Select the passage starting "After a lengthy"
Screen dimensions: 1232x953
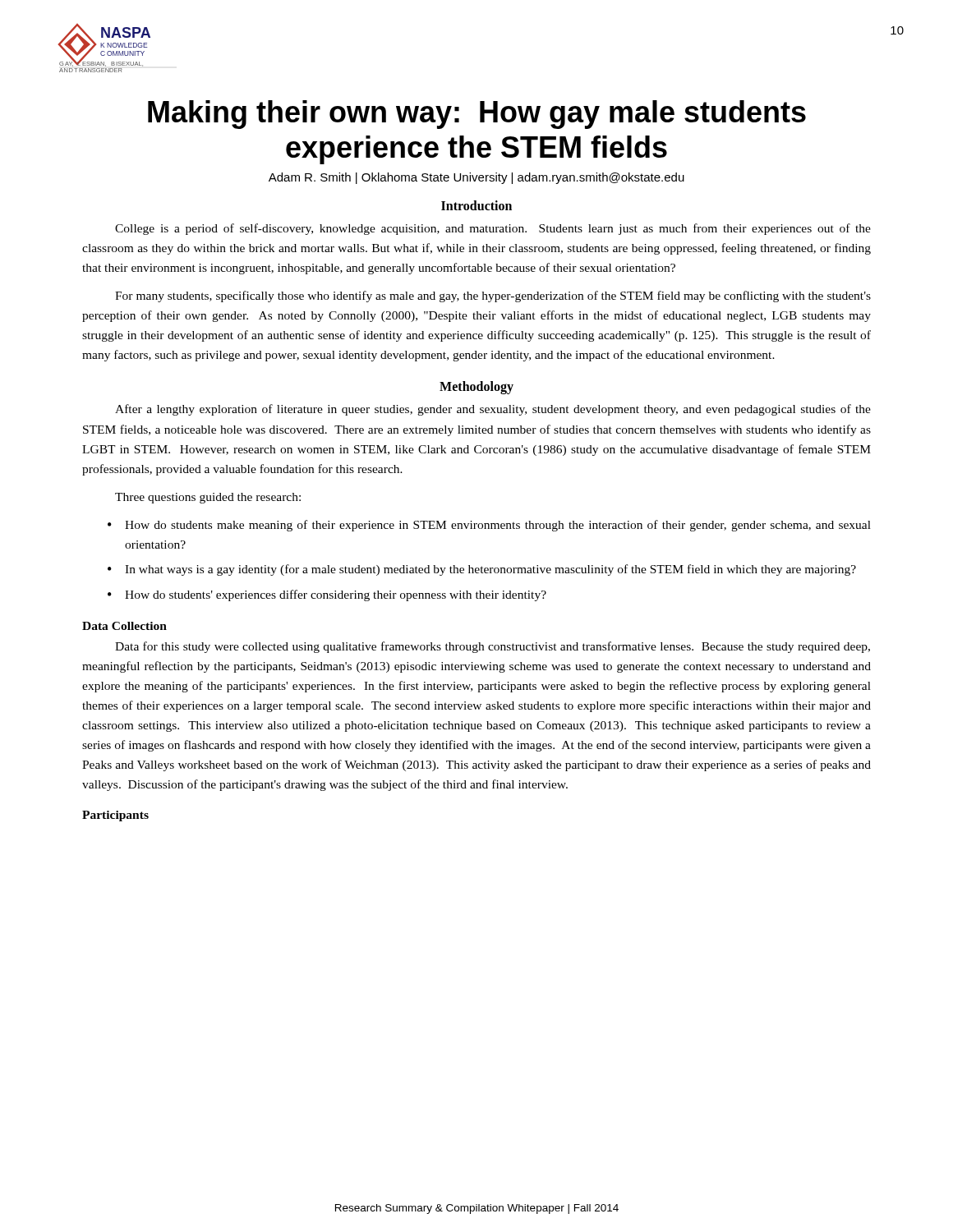[x=476, y=453]
